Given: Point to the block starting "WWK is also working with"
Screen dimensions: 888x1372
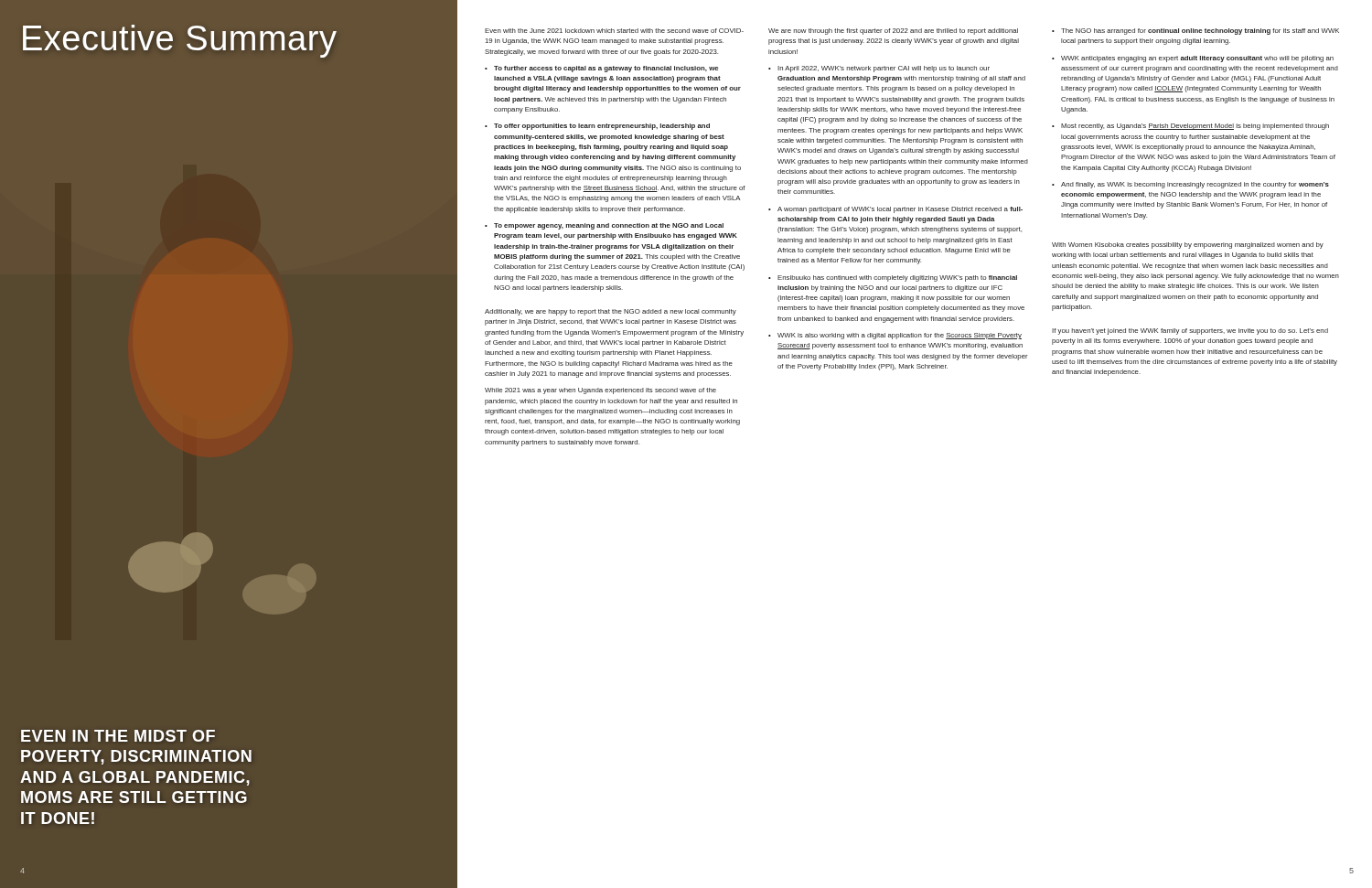Looking at the screenshot, I should click(x=903, y=351).
